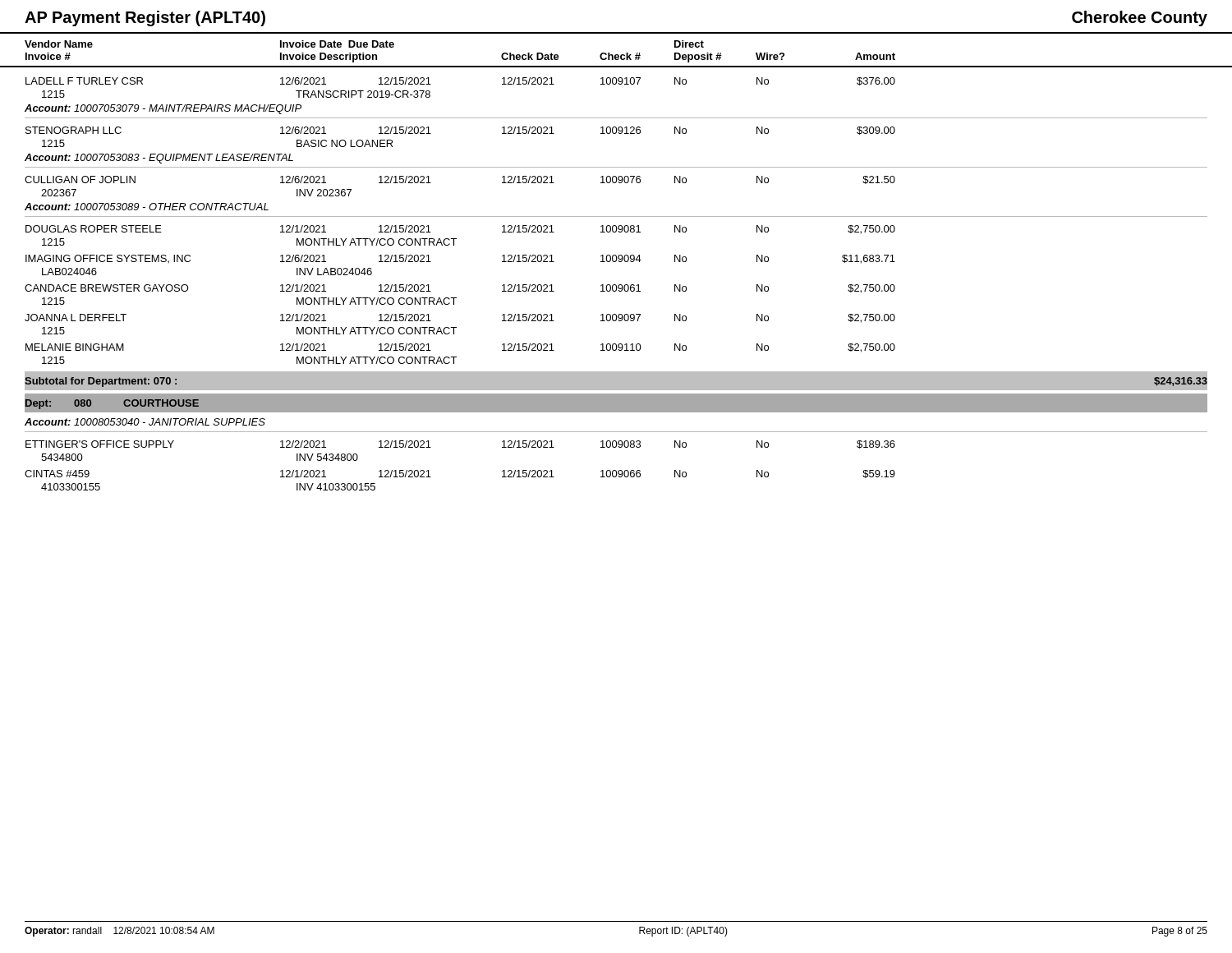Screen dimensions: 953x1232
Task: Select the table that reads "JOANNA L DERFELT"
Action: [x=616, y=324]
